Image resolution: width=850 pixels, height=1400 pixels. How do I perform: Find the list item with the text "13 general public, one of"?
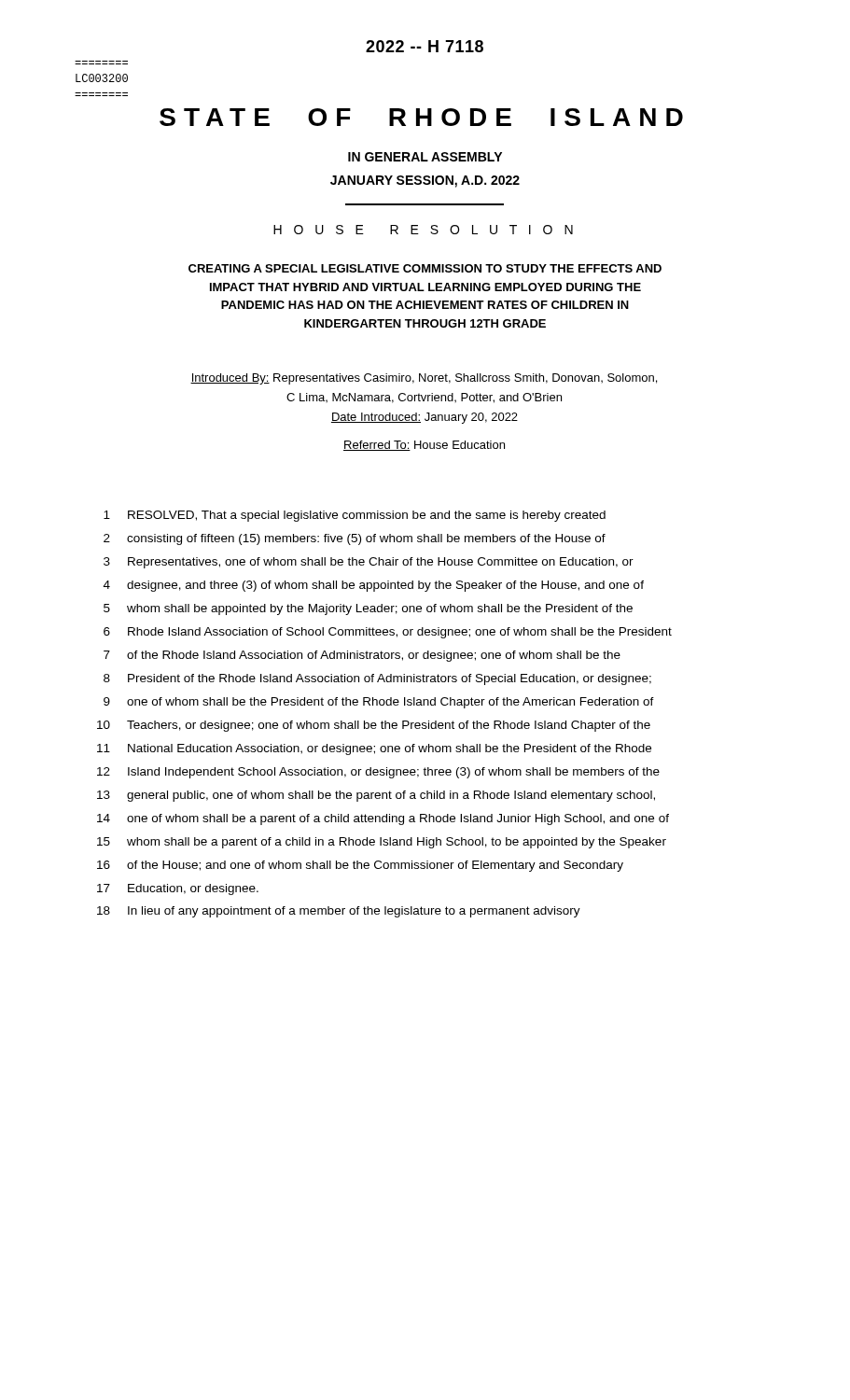click(x=425, y=795)
